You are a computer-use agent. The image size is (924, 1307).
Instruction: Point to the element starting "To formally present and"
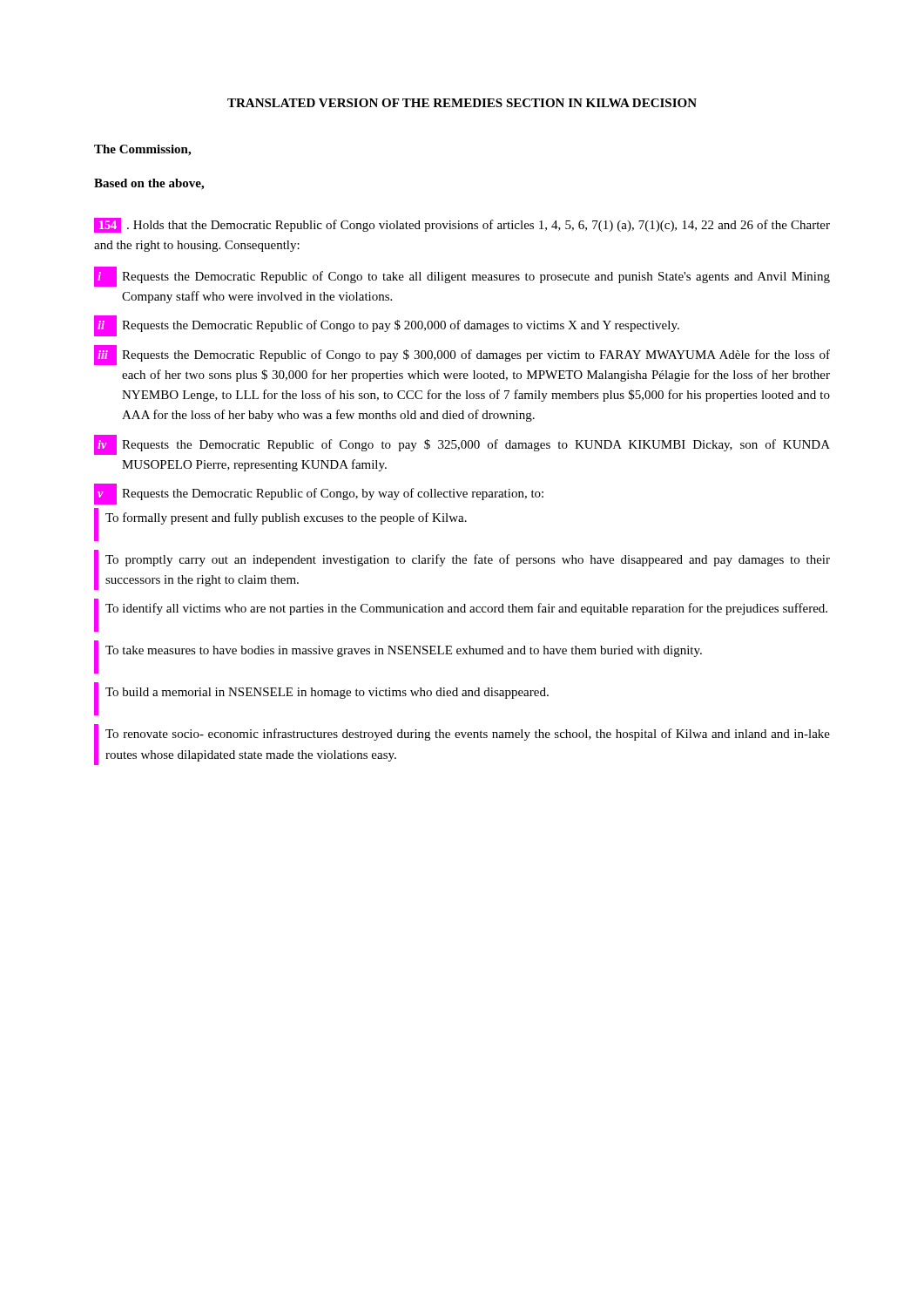coord(462,524)
